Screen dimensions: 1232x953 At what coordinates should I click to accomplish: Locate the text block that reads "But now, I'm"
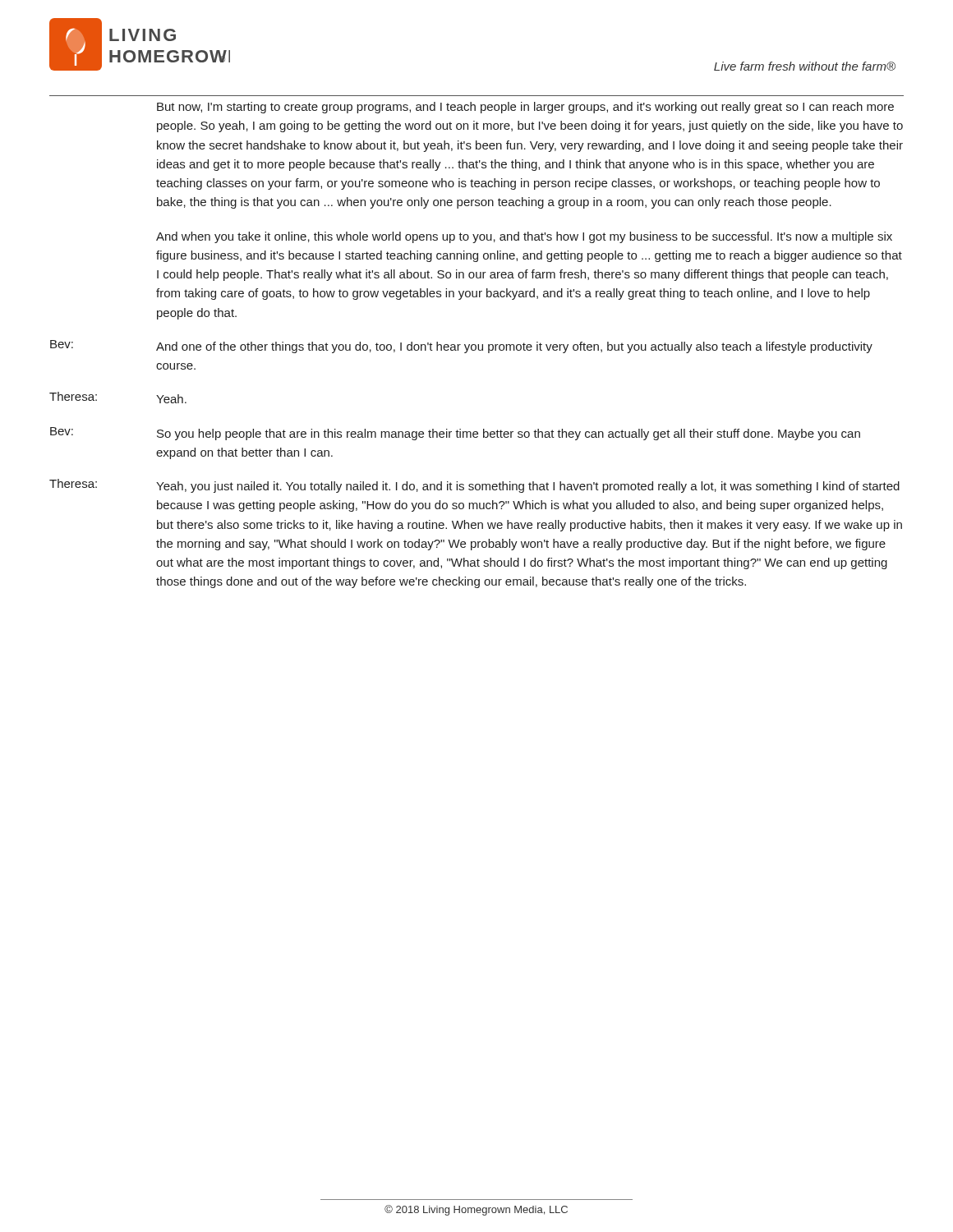(530, 154)
